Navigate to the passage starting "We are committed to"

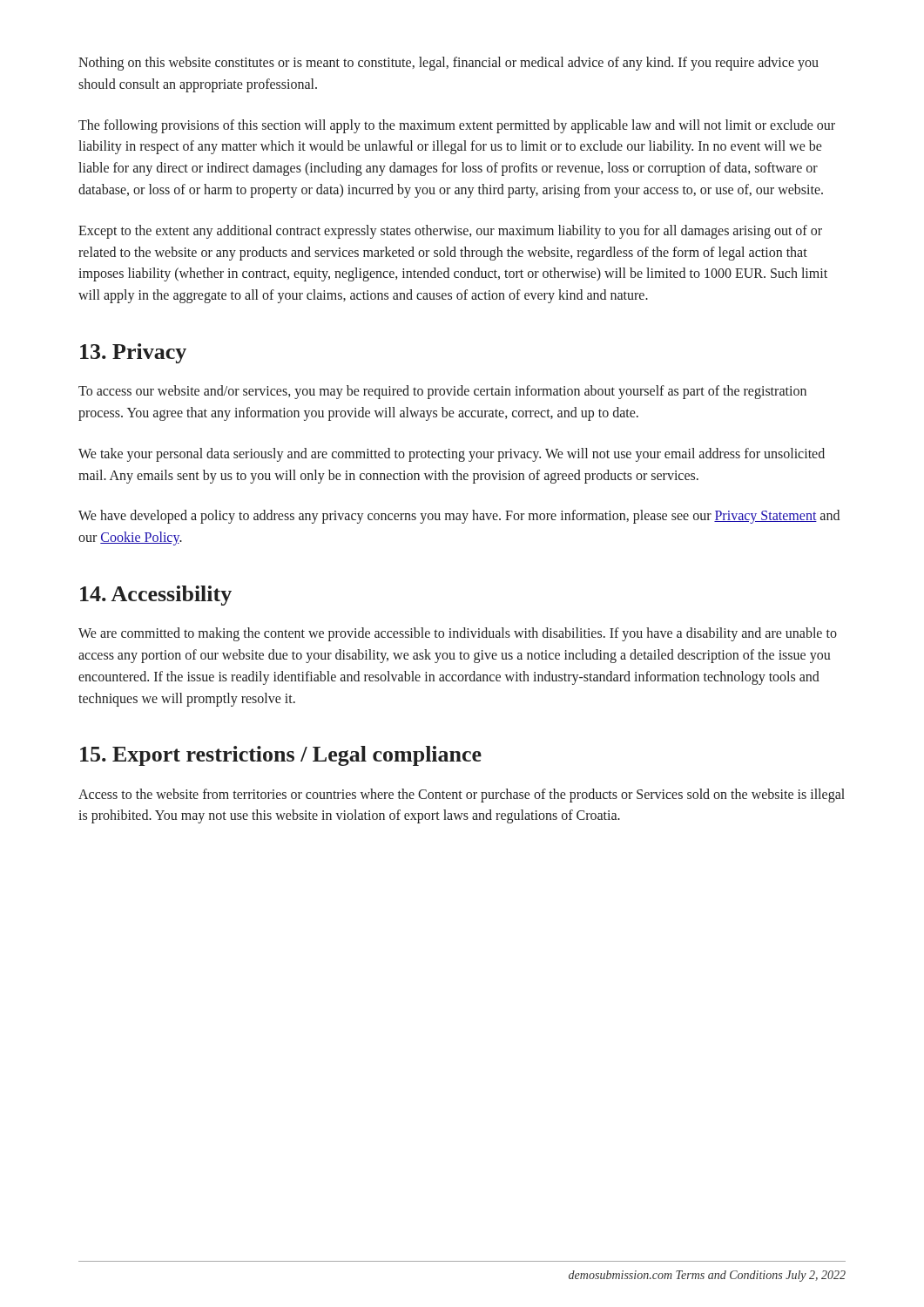[x=458, y=666]
